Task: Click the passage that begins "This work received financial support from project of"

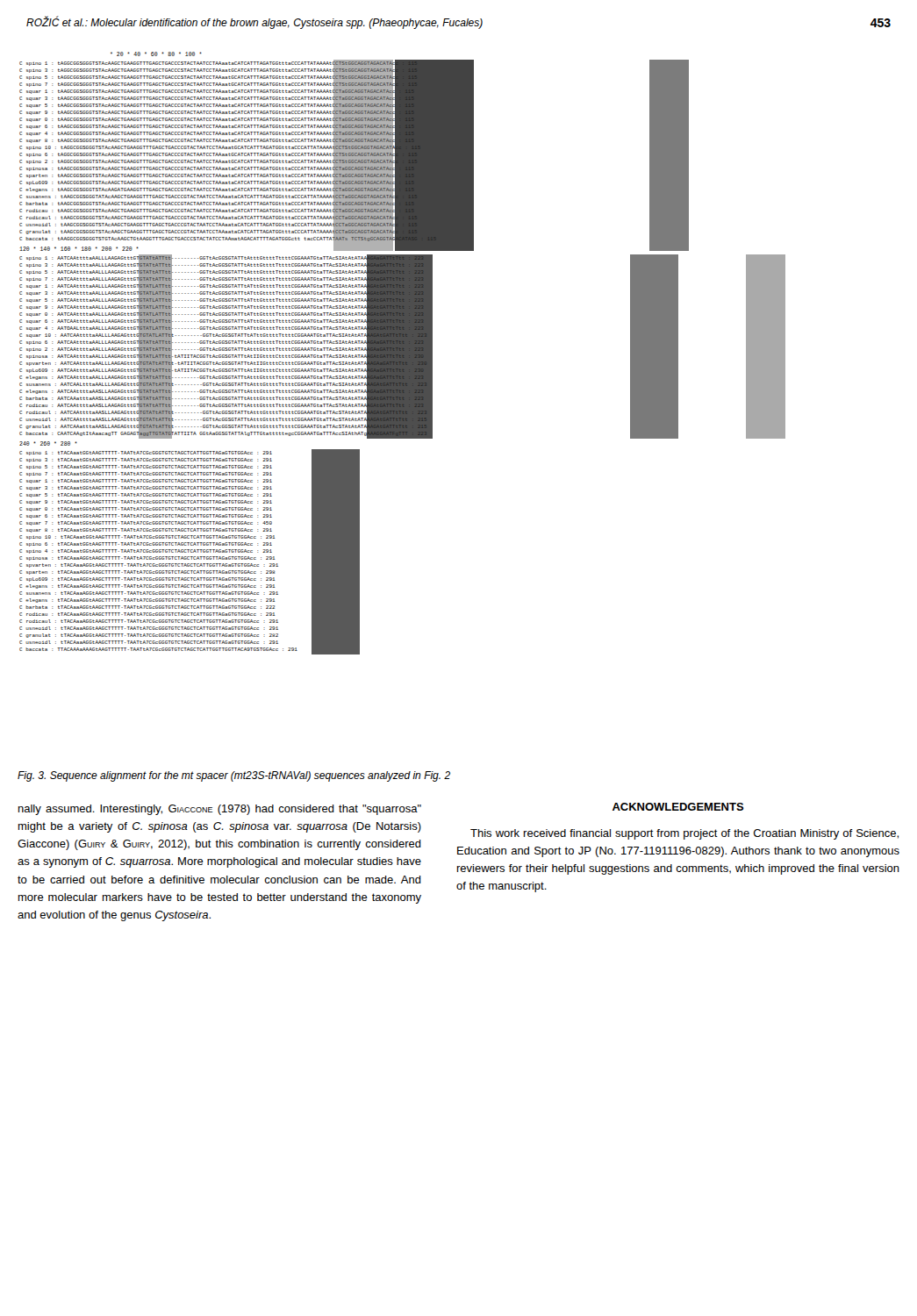Action: click(678, 860)
